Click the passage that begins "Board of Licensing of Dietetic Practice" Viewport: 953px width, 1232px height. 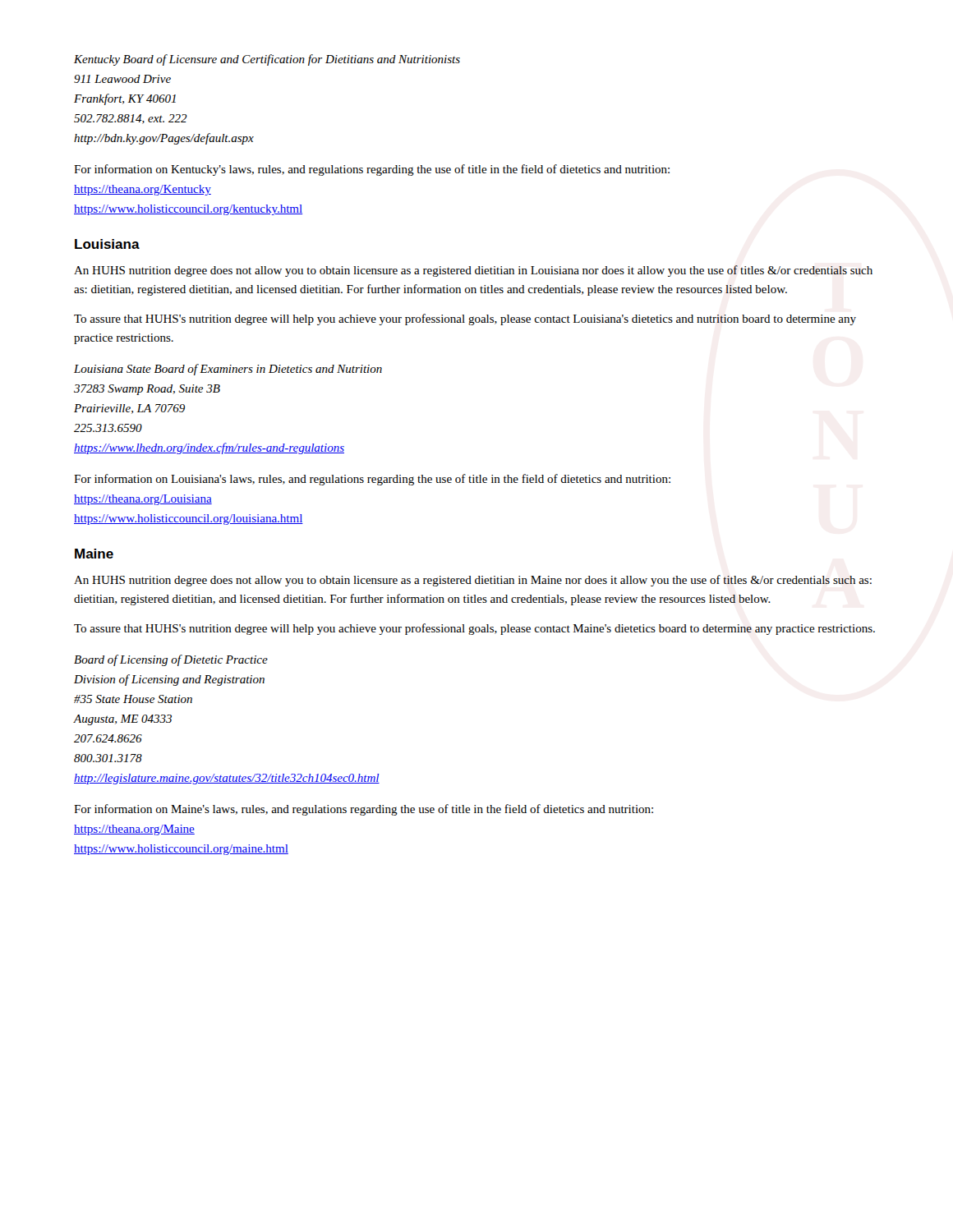[x=171, y=660]
